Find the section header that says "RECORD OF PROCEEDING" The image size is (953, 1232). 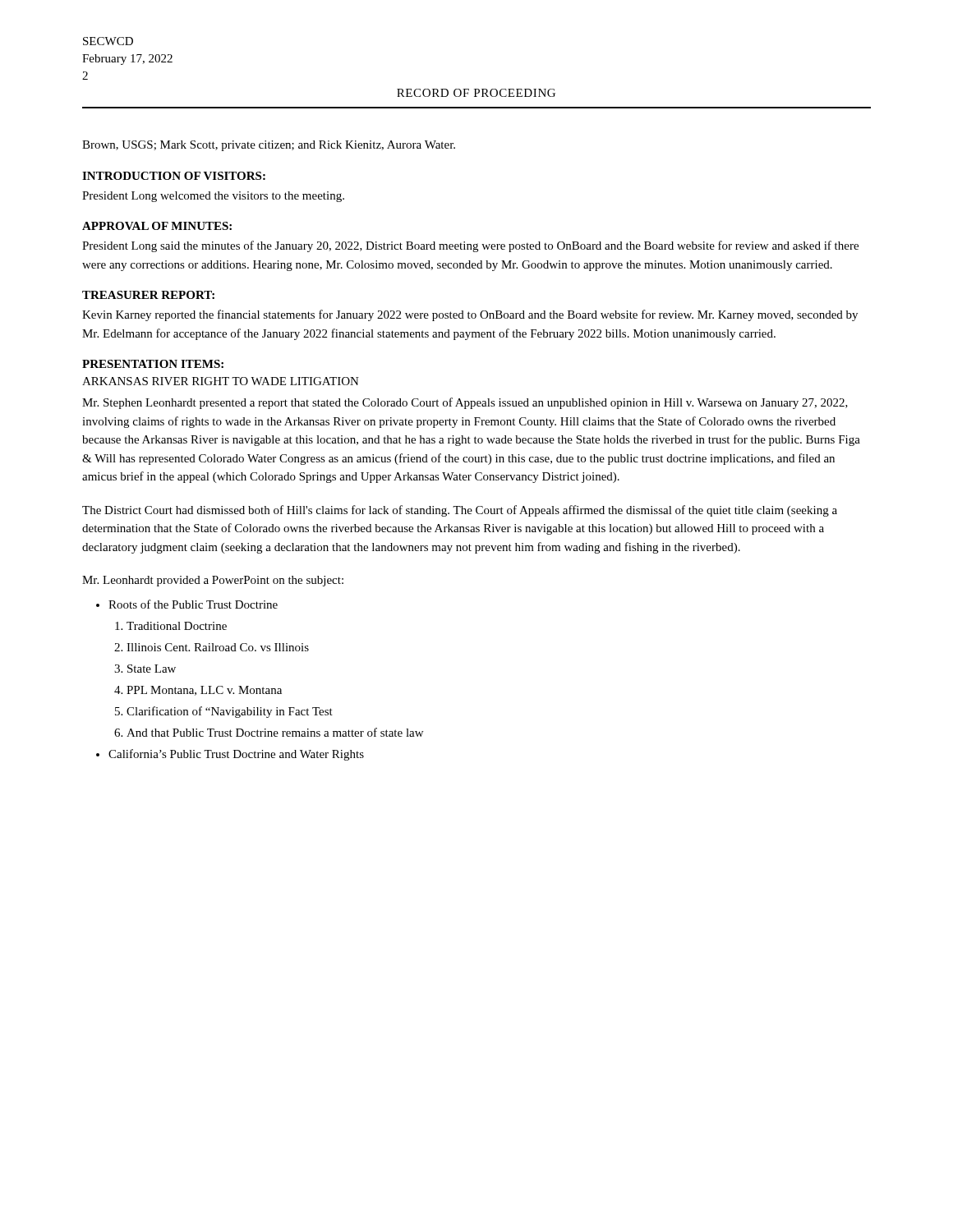tap(476, 93)
